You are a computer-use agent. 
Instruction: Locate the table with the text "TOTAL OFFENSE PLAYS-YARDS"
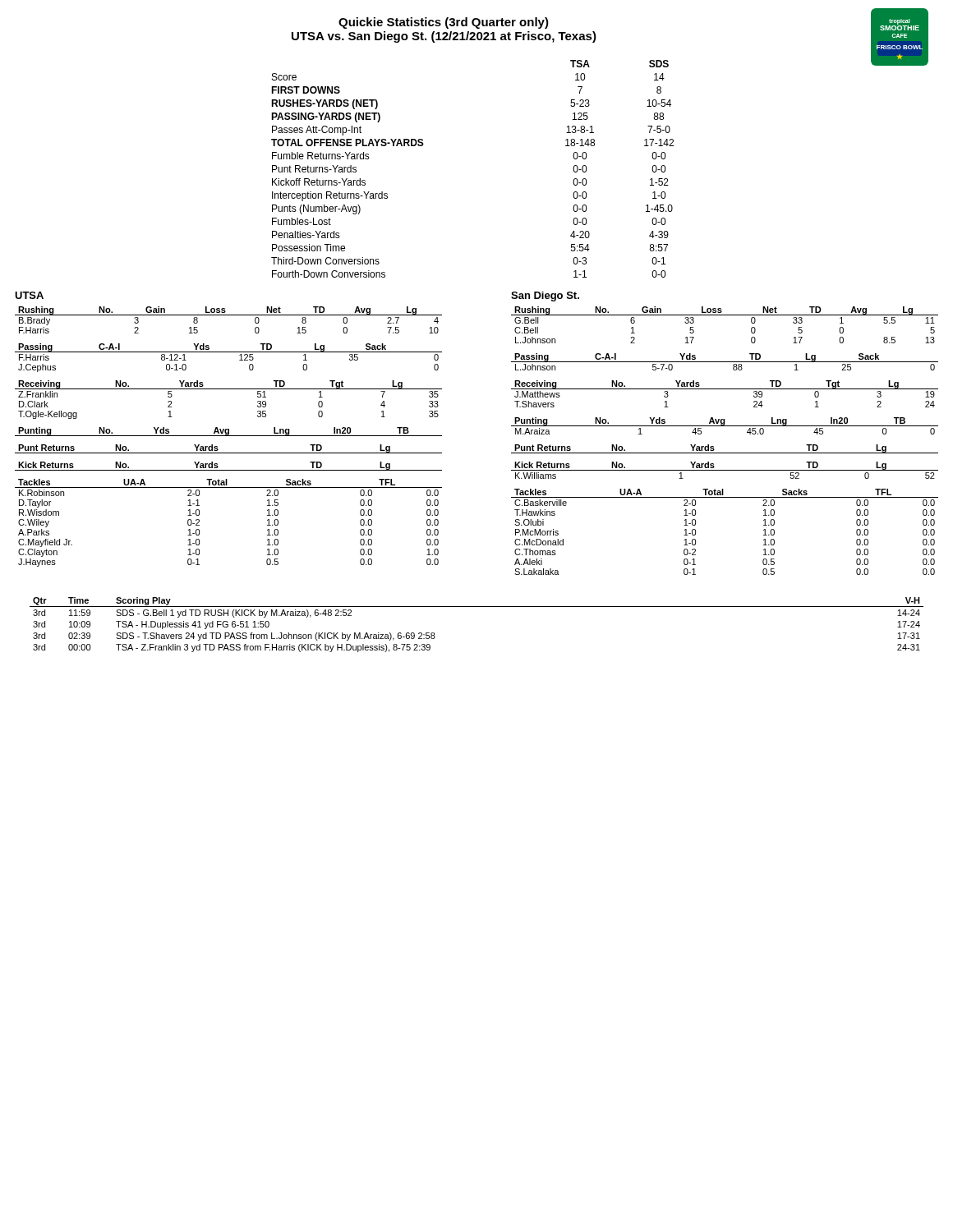476,169
